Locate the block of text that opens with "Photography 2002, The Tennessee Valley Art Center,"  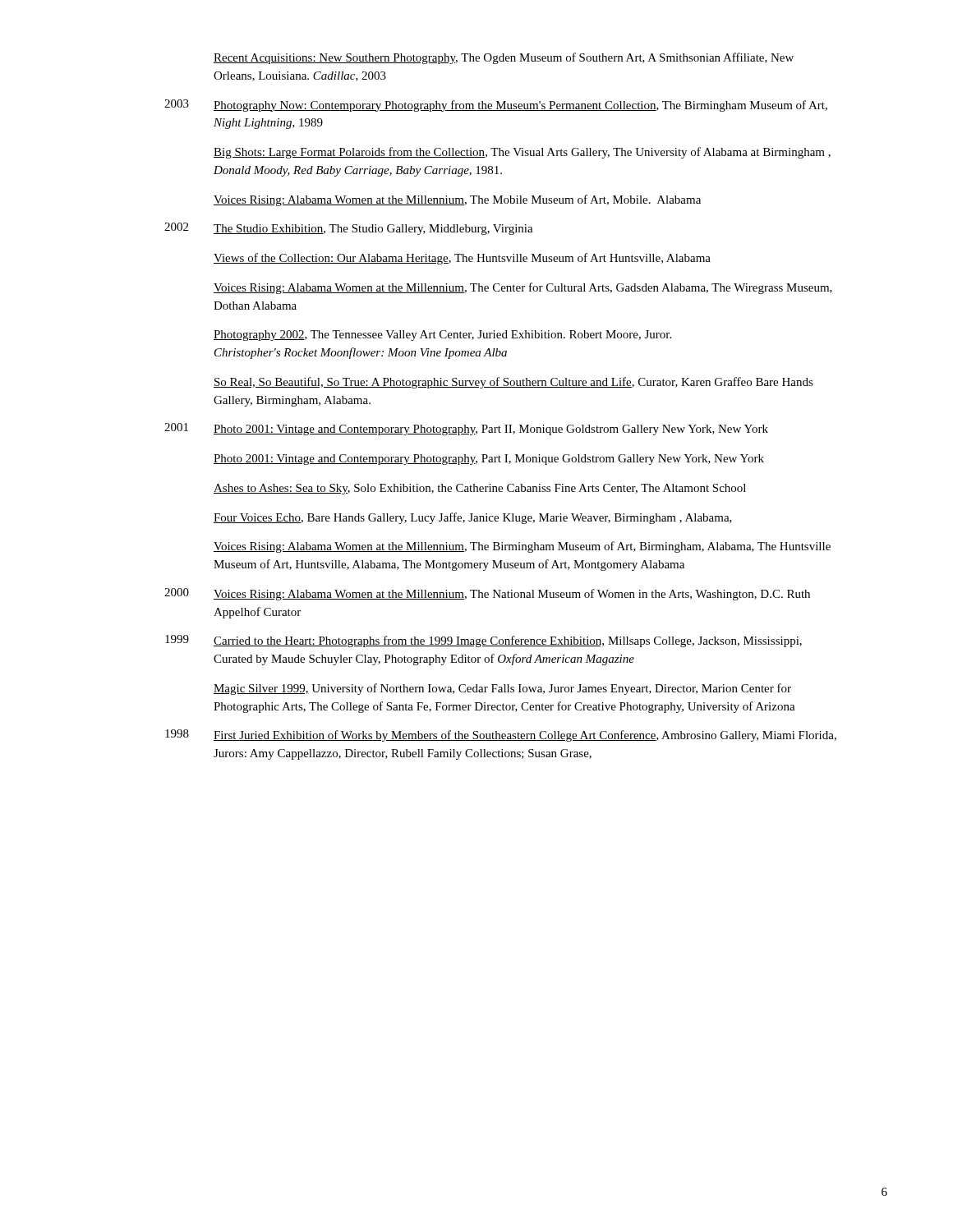(x=443, y=343)
